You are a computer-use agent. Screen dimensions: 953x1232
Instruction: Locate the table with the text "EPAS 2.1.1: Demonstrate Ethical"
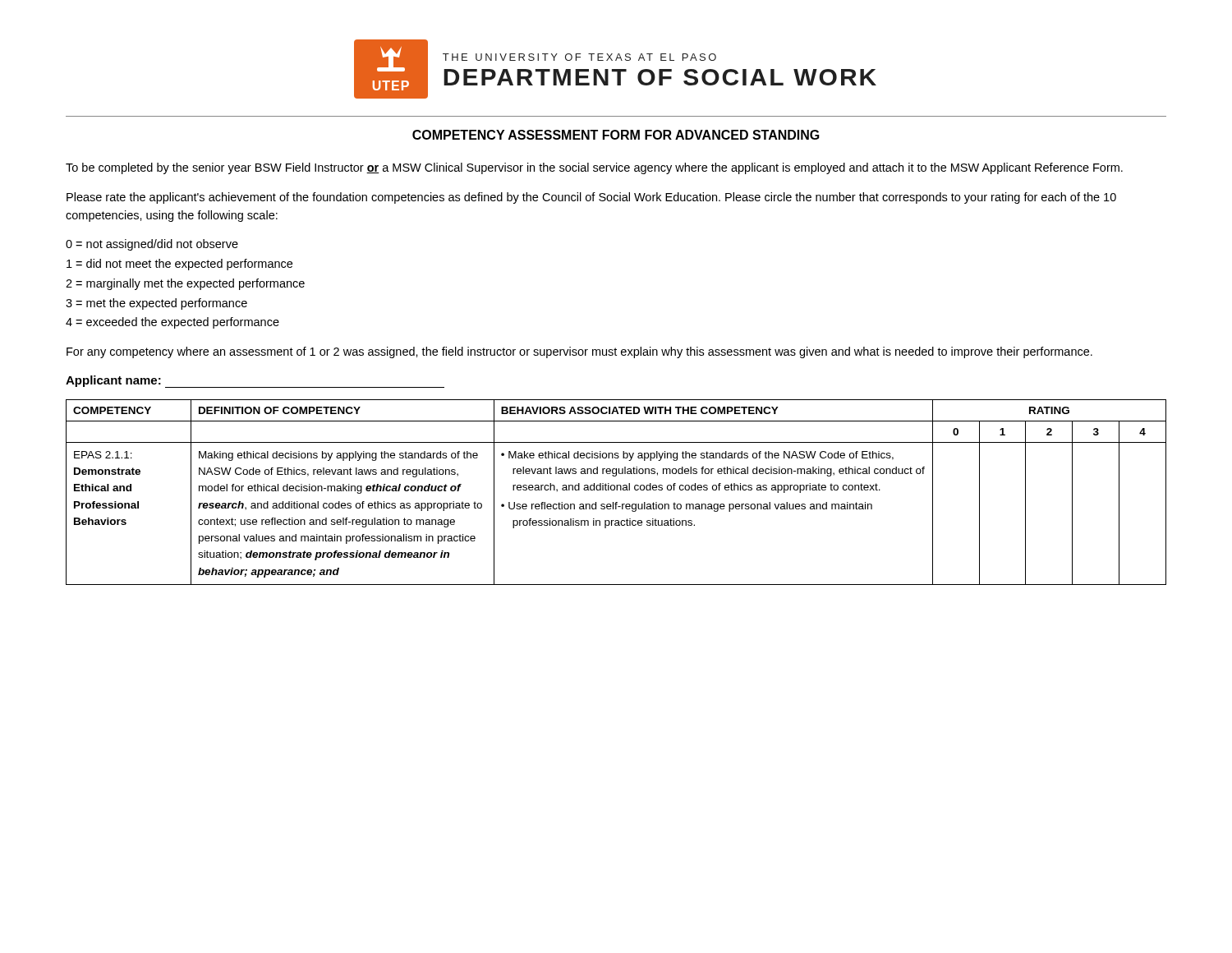(x=616, y=492)
